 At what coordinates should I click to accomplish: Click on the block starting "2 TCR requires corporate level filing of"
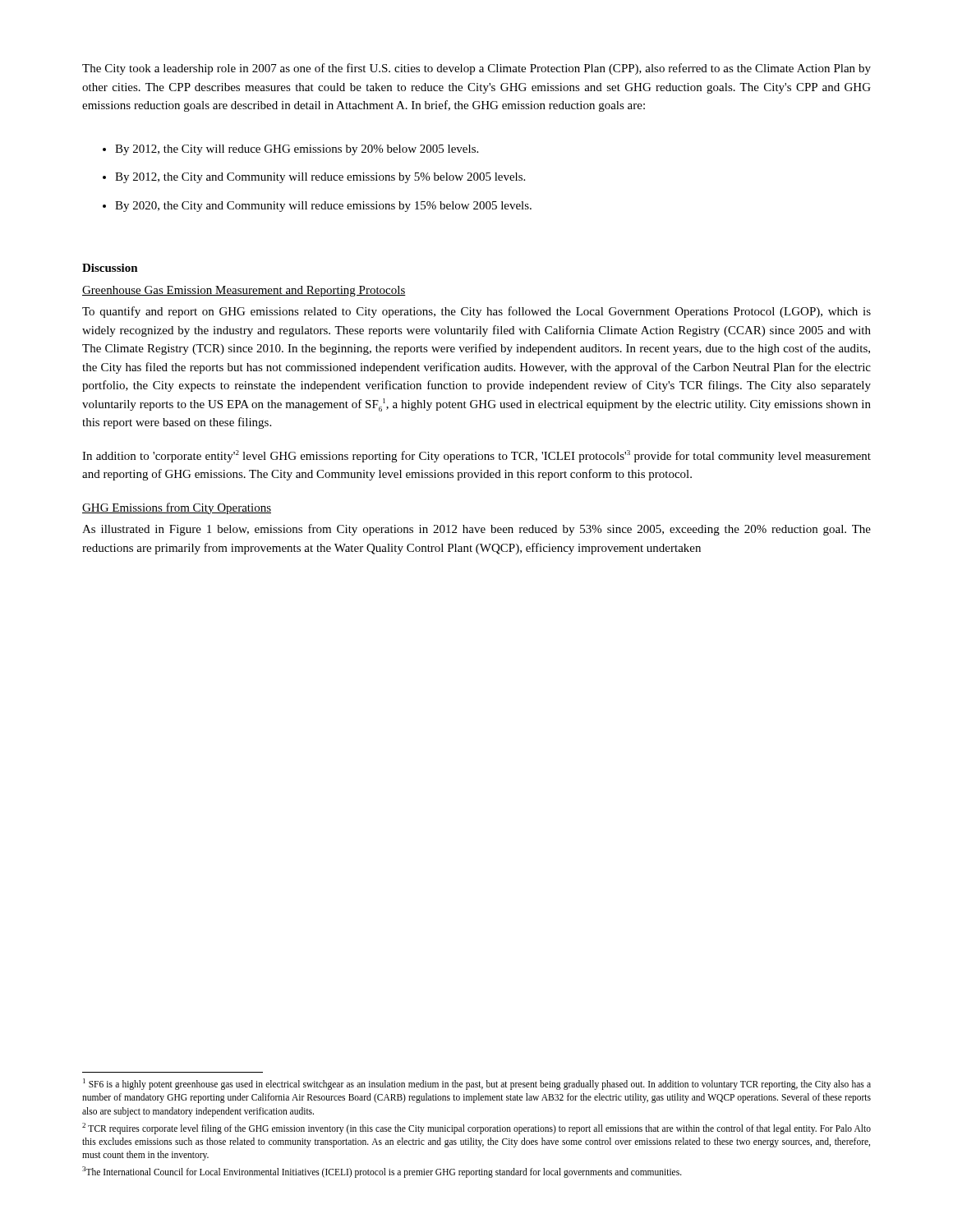pos(476,1141)
